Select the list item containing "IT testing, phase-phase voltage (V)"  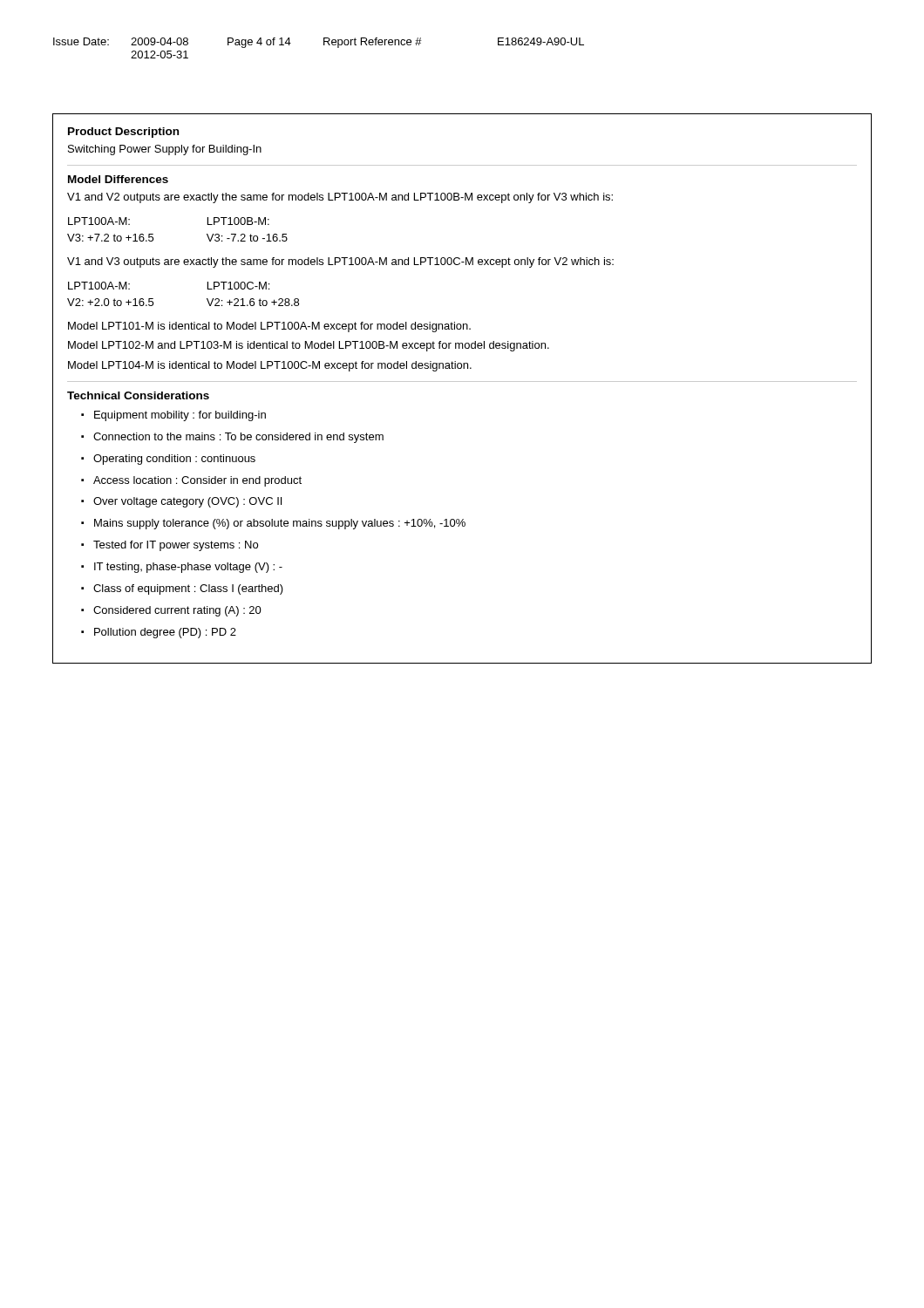(x=188, y=566)
